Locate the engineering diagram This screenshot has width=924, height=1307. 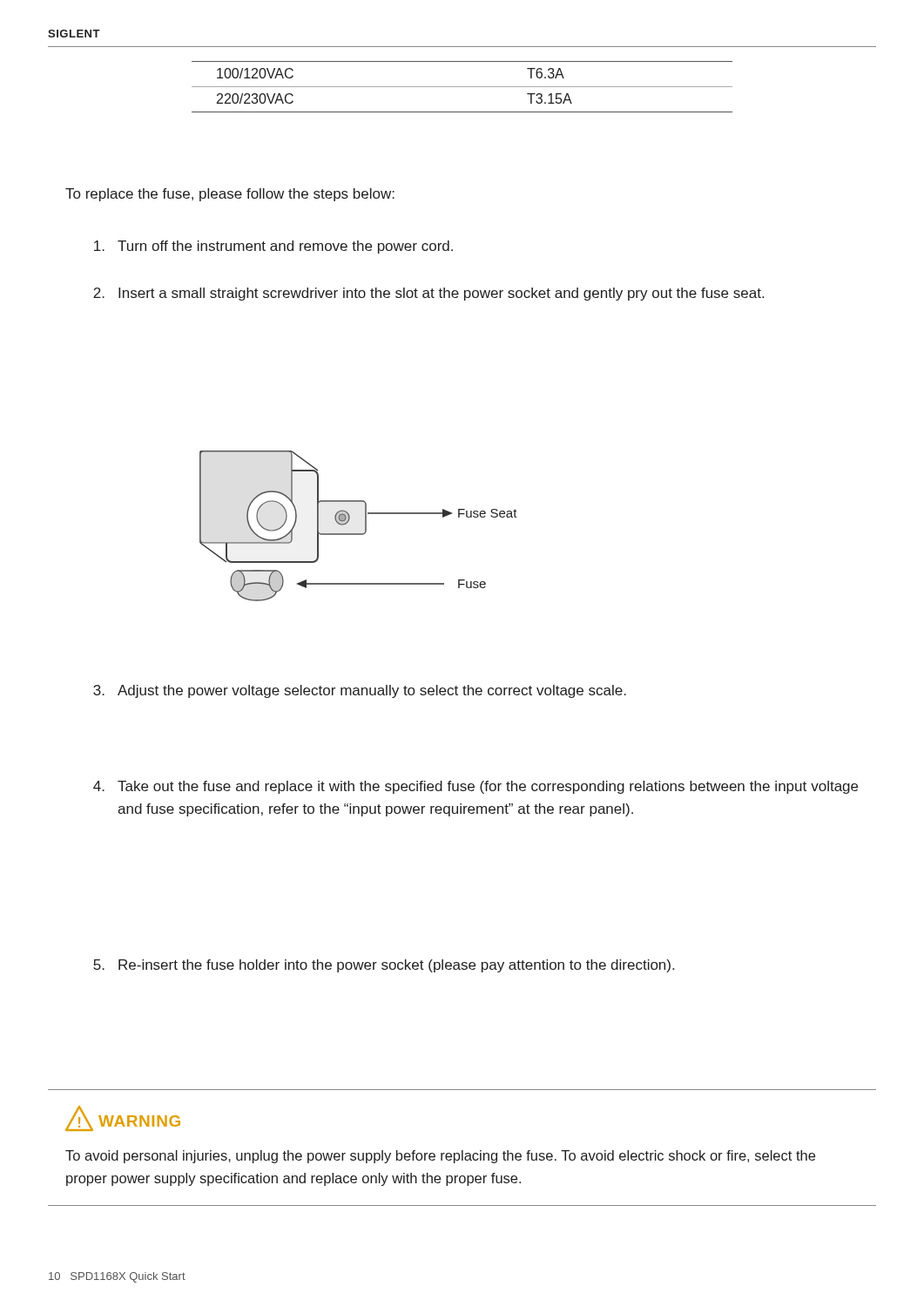pos(357,547)
